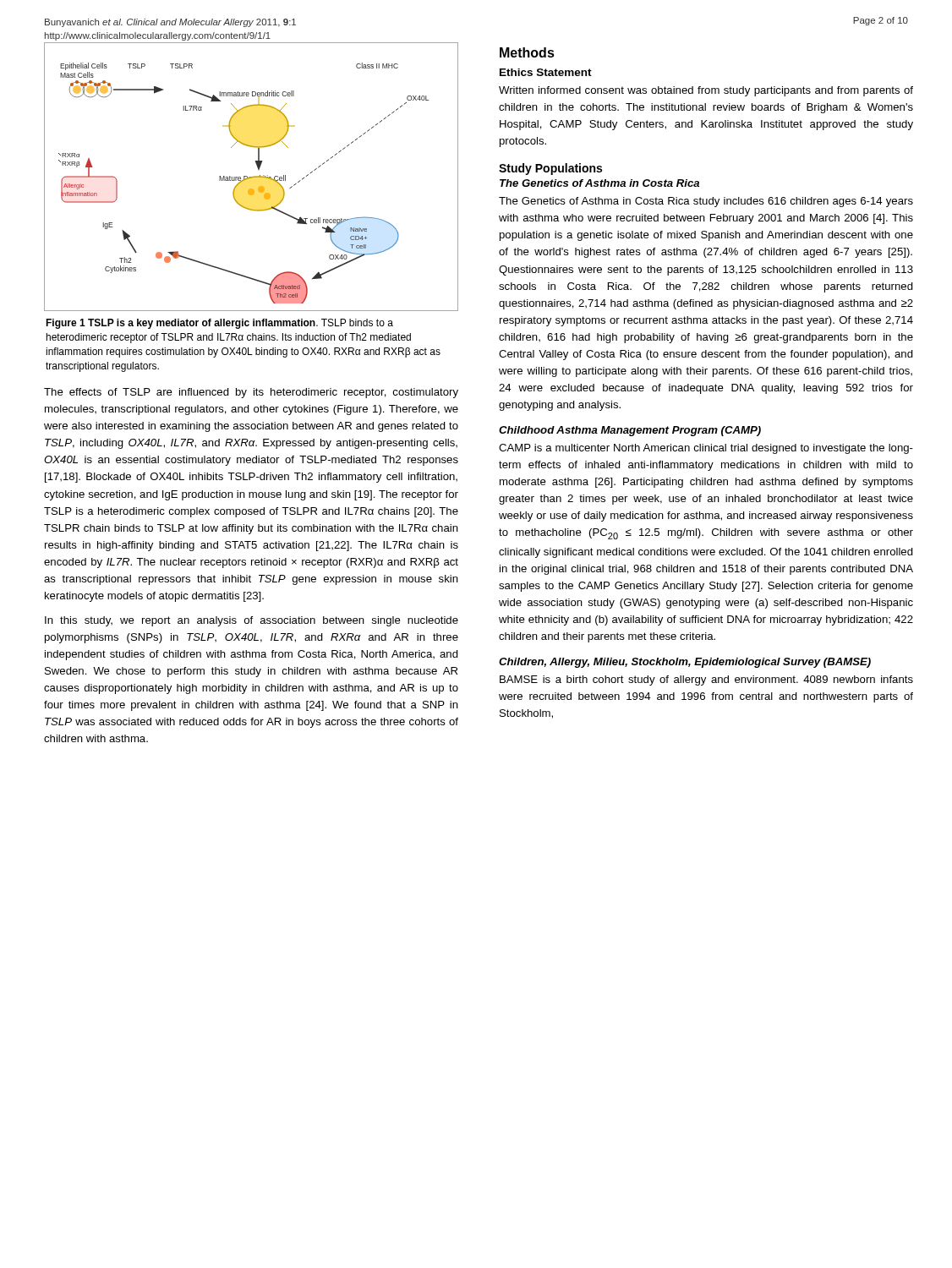
Task: Click on the text block that says "Written informed consent was"
Action: [706, 115]
